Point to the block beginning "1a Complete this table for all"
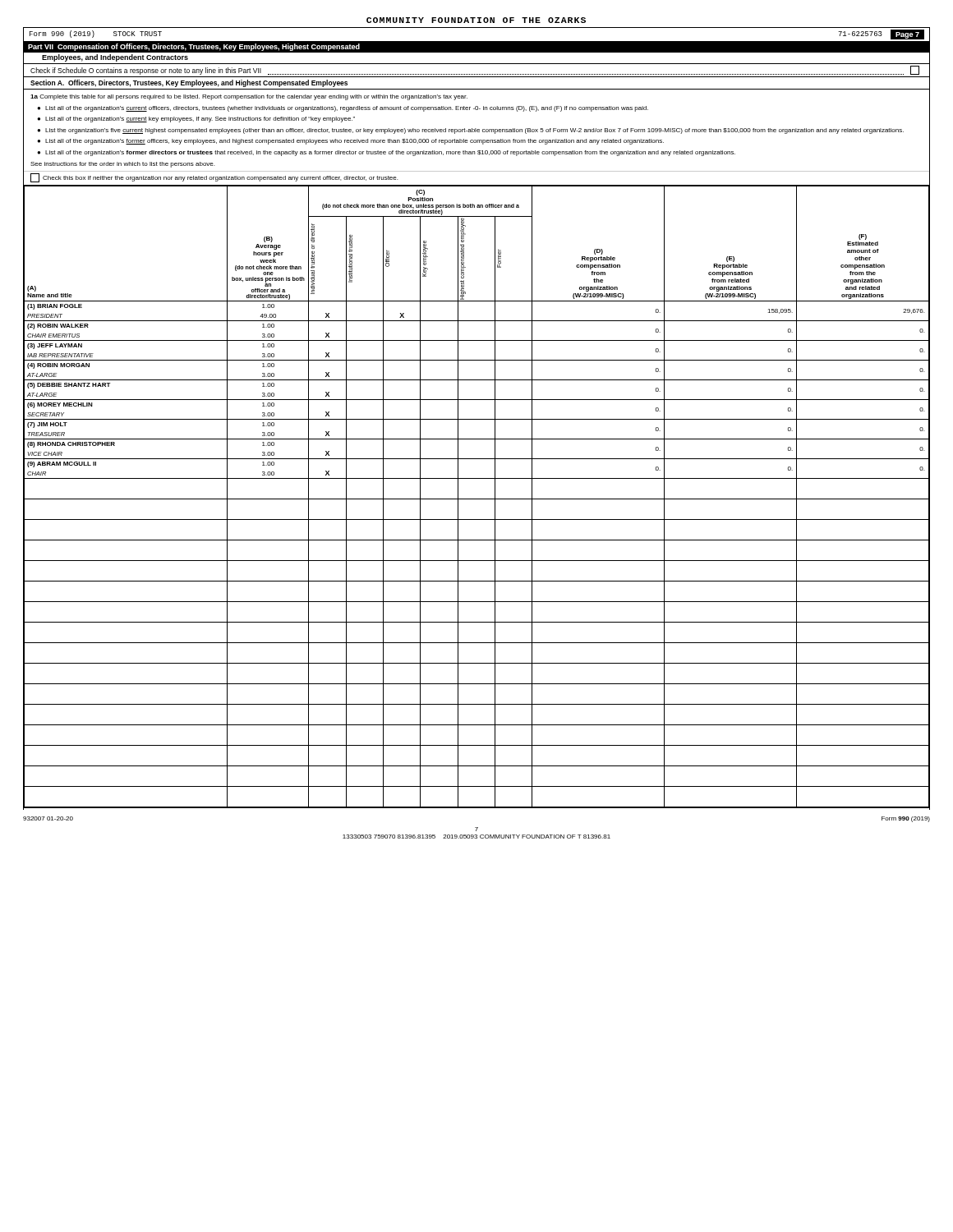Screen dimensions: 1232x953 [476, 131]
